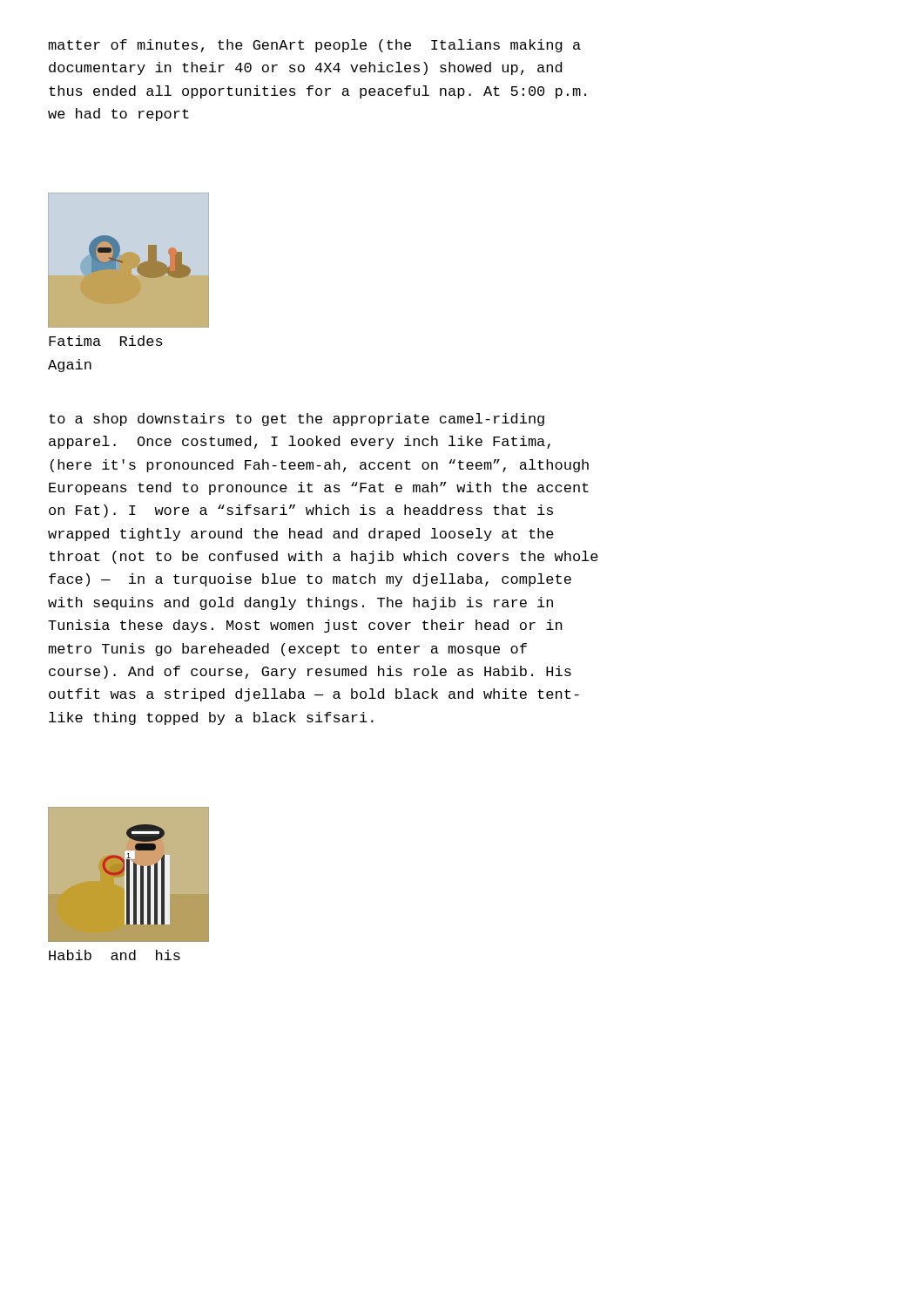Screen dimensions: 1307x924
Task: Find "Fatima Rides Again" on this page
Action: point(106,354)
